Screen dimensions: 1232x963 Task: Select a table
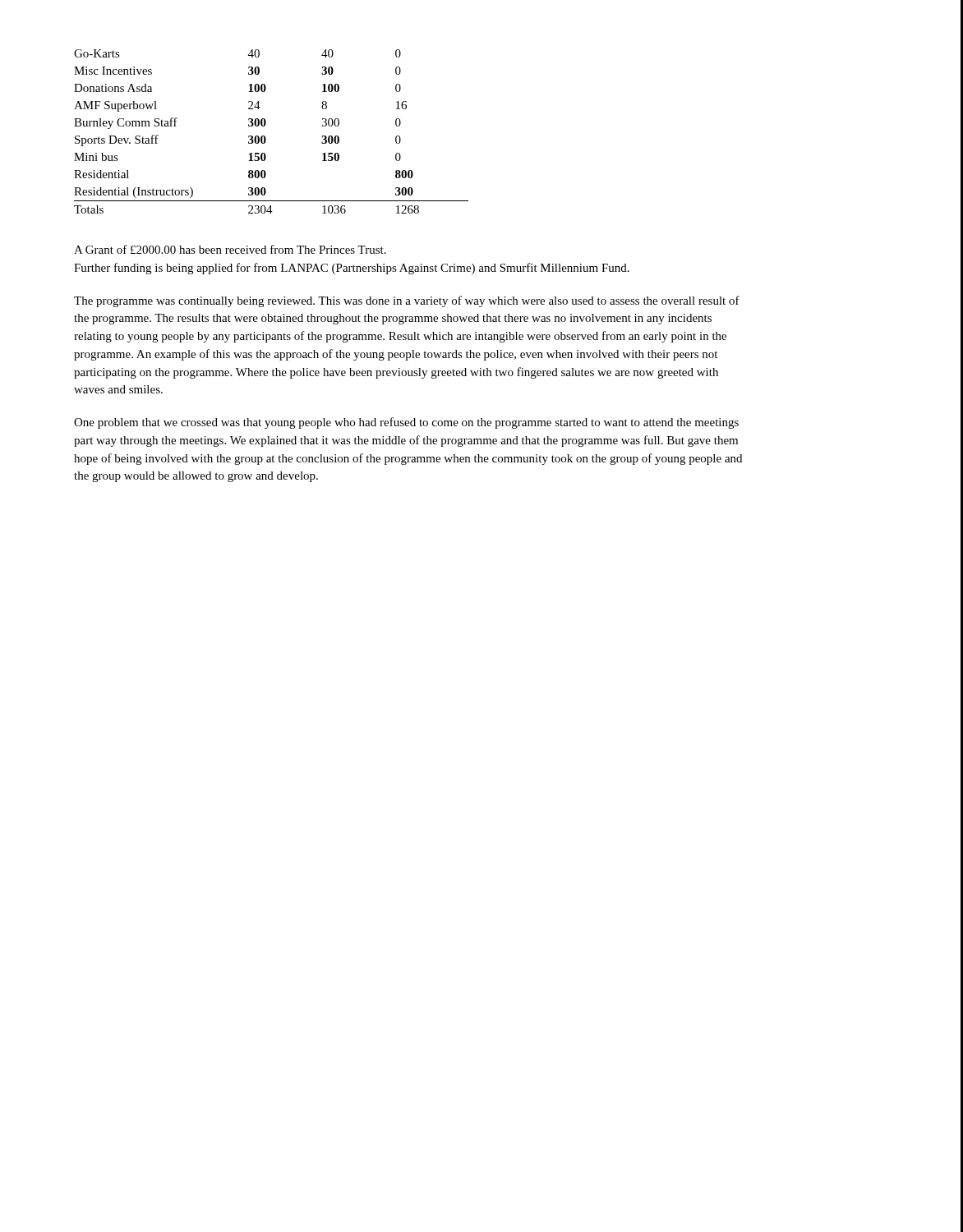(482, 132)
